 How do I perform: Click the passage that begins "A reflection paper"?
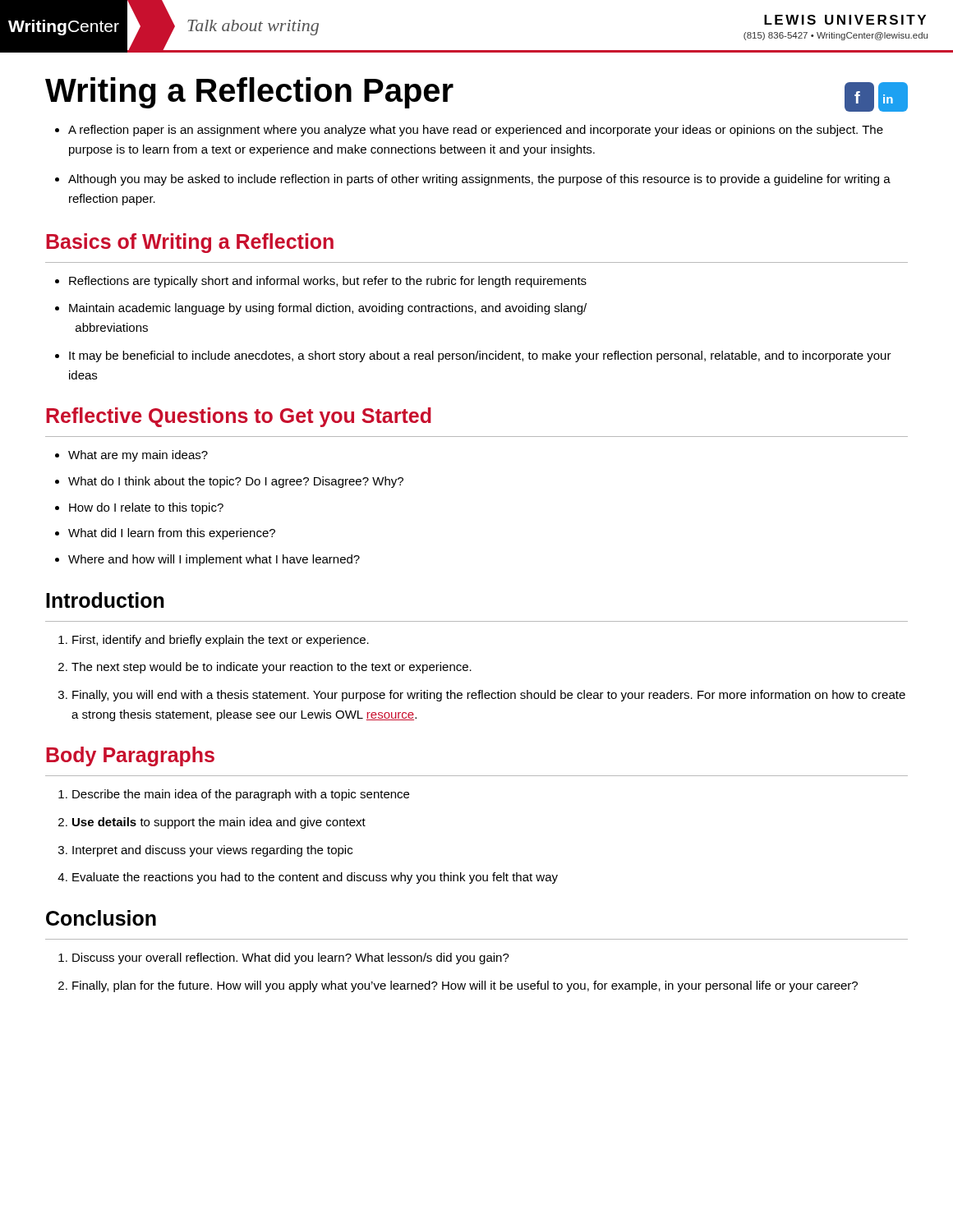coord(476,139)
